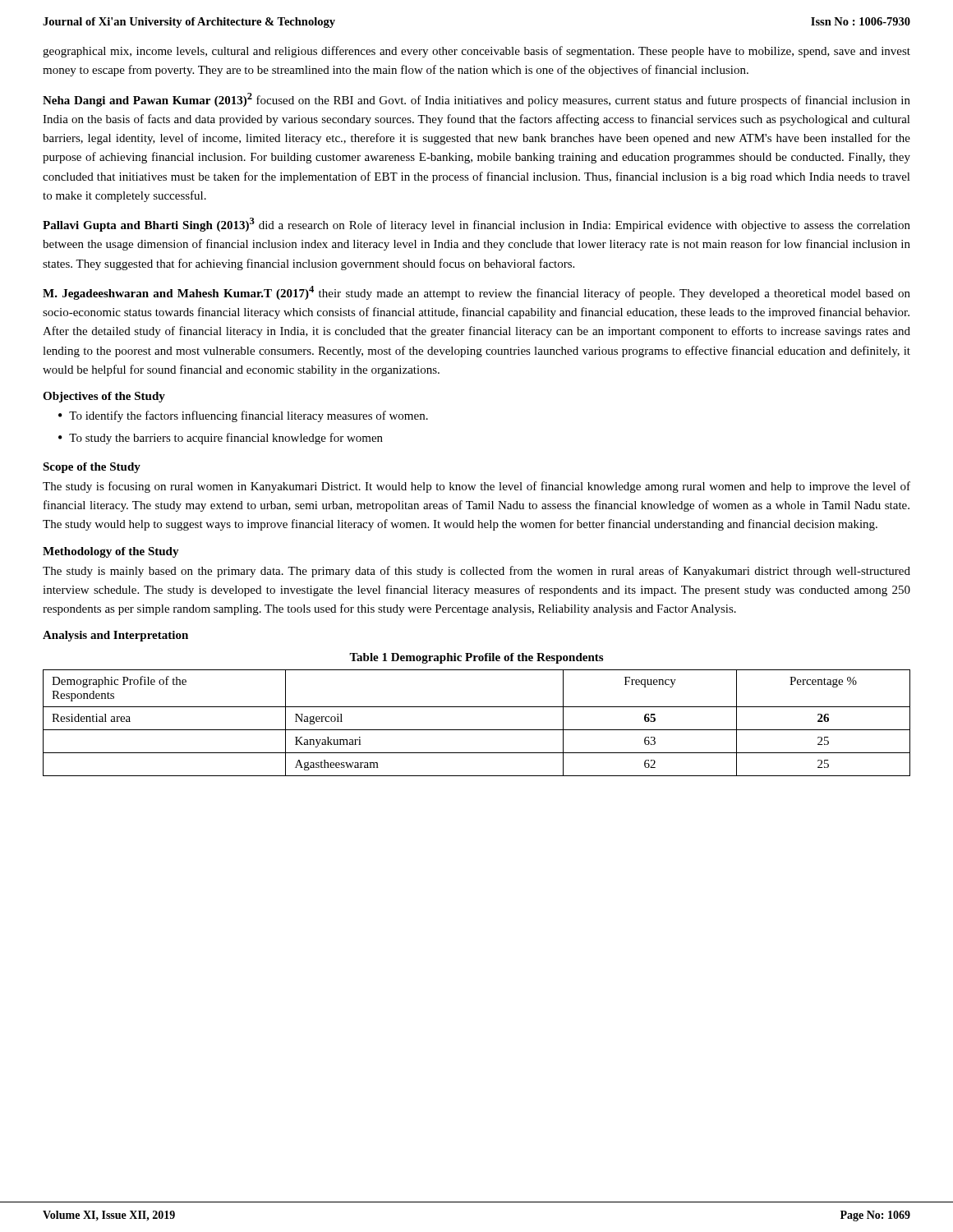Point to the block starting "Methodology of the Study"
The width and height of the screenshot is (953, 1232).
111,551
